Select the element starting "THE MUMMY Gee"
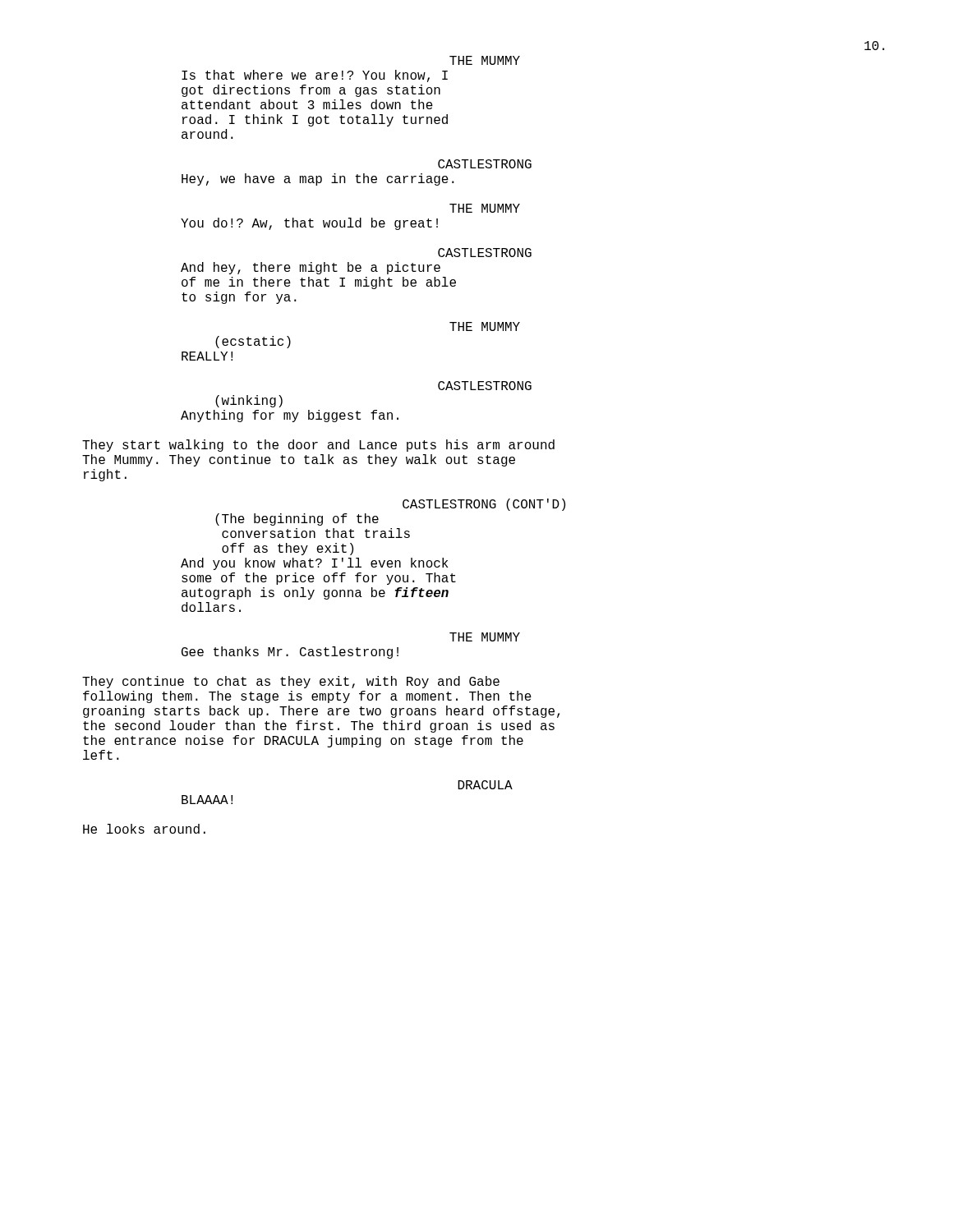 tap(485, 646)
